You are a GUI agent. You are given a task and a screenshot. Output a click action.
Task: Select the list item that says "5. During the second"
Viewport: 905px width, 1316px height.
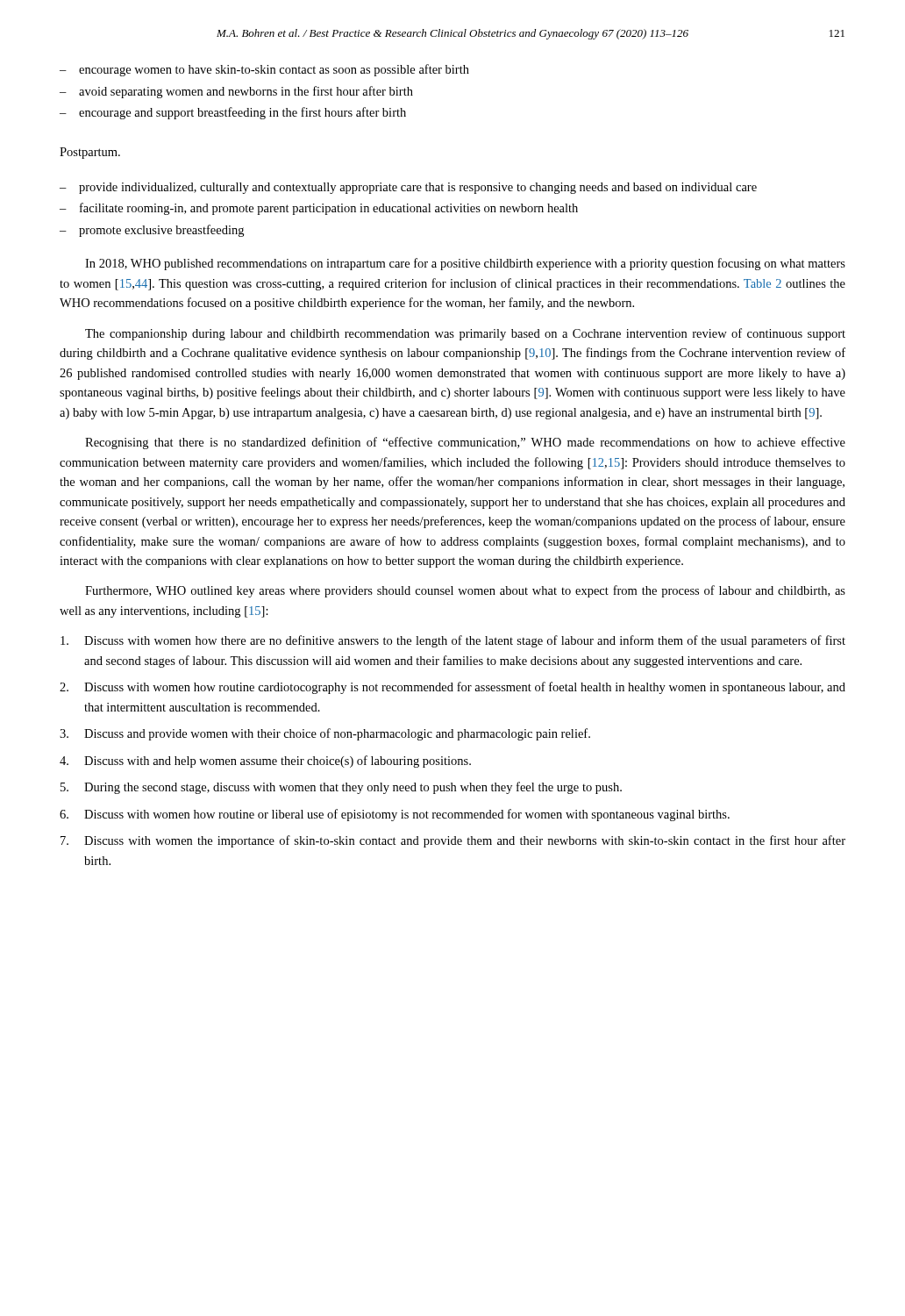coord(452,787)
